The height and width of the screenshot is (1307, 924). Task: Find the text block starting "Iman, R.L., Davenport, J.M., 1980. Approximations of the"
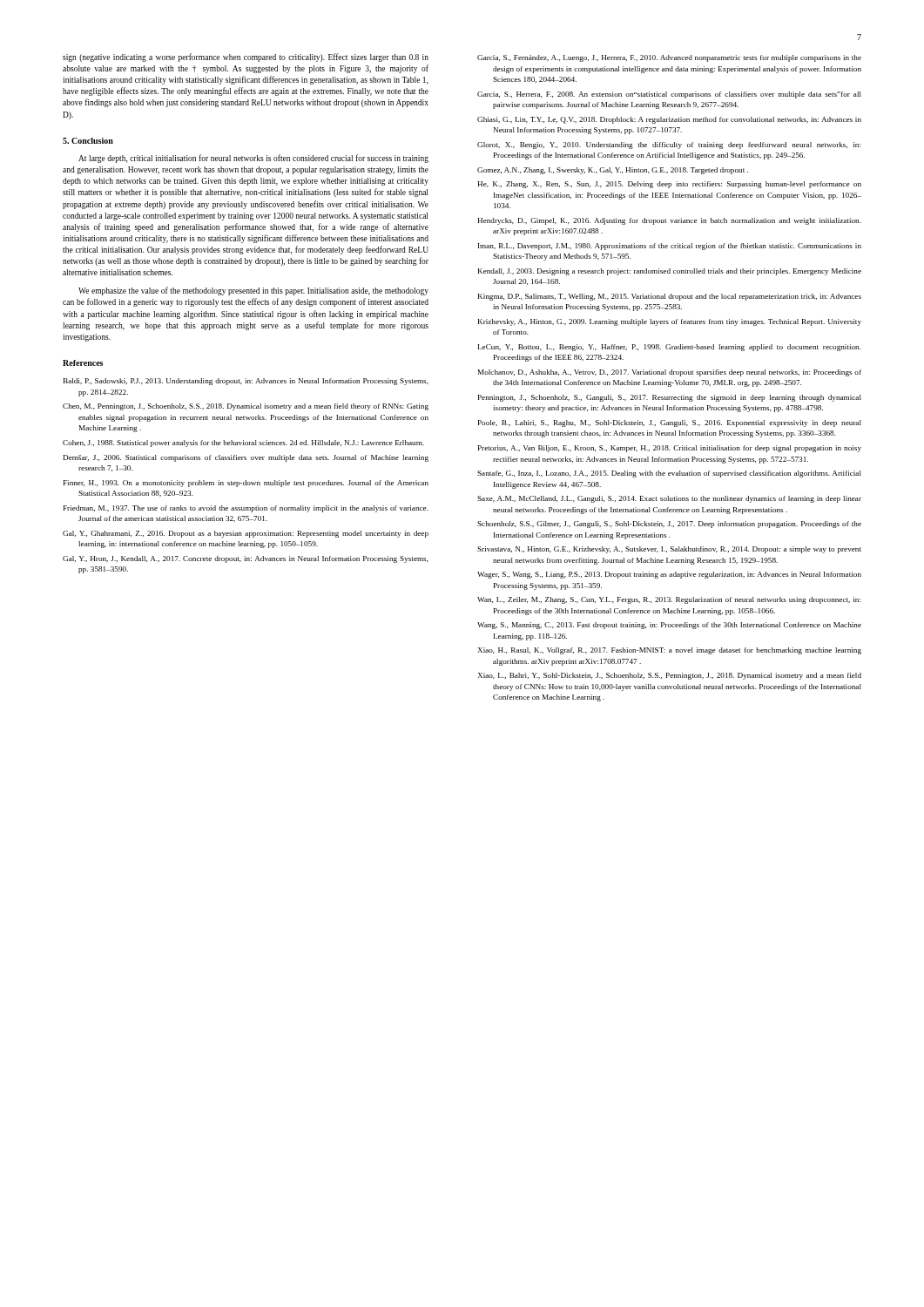tap(669, 251)
